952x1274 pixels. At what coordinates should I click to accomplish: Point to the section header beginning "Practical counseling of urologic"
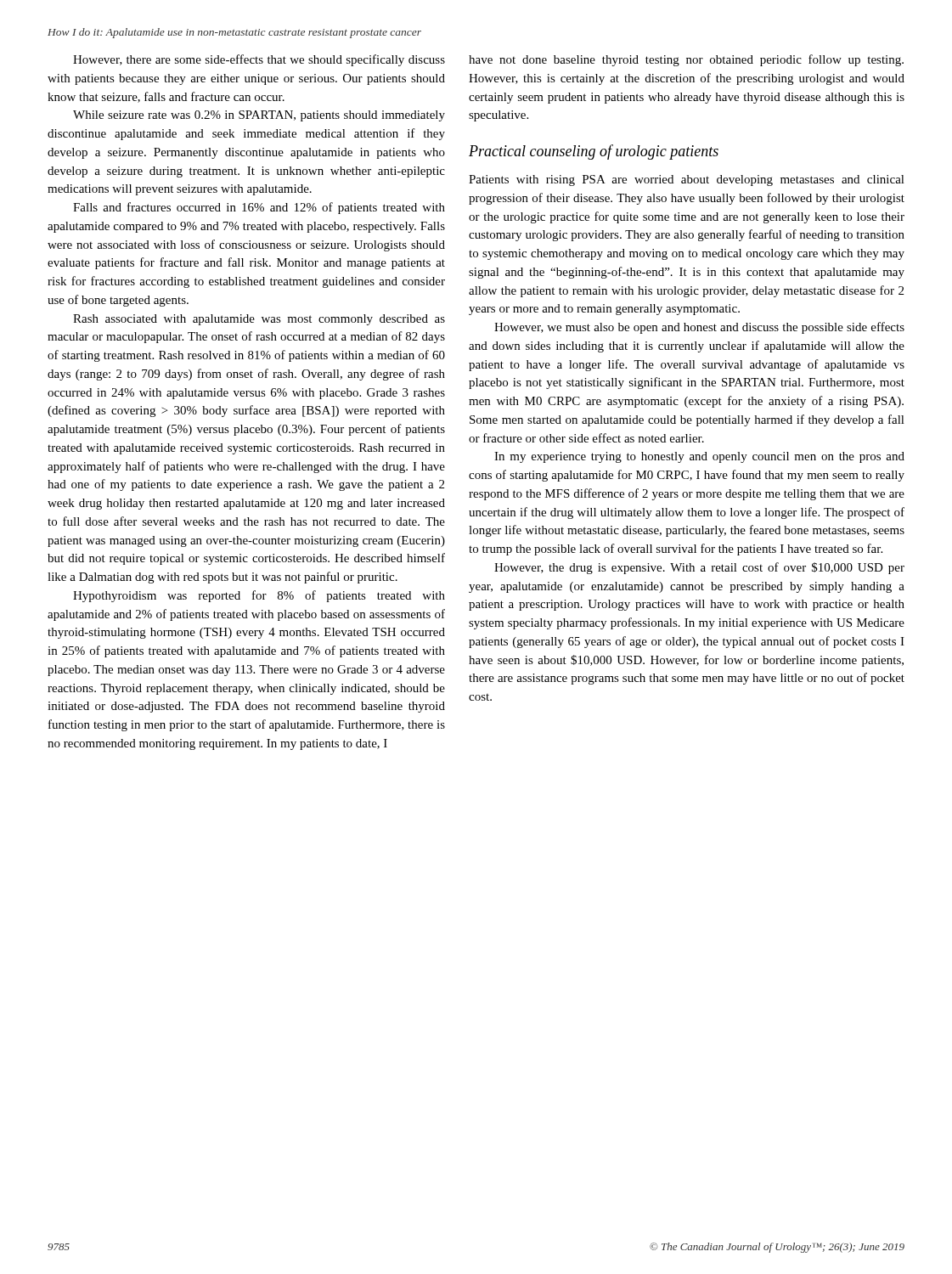pos(594,151)
